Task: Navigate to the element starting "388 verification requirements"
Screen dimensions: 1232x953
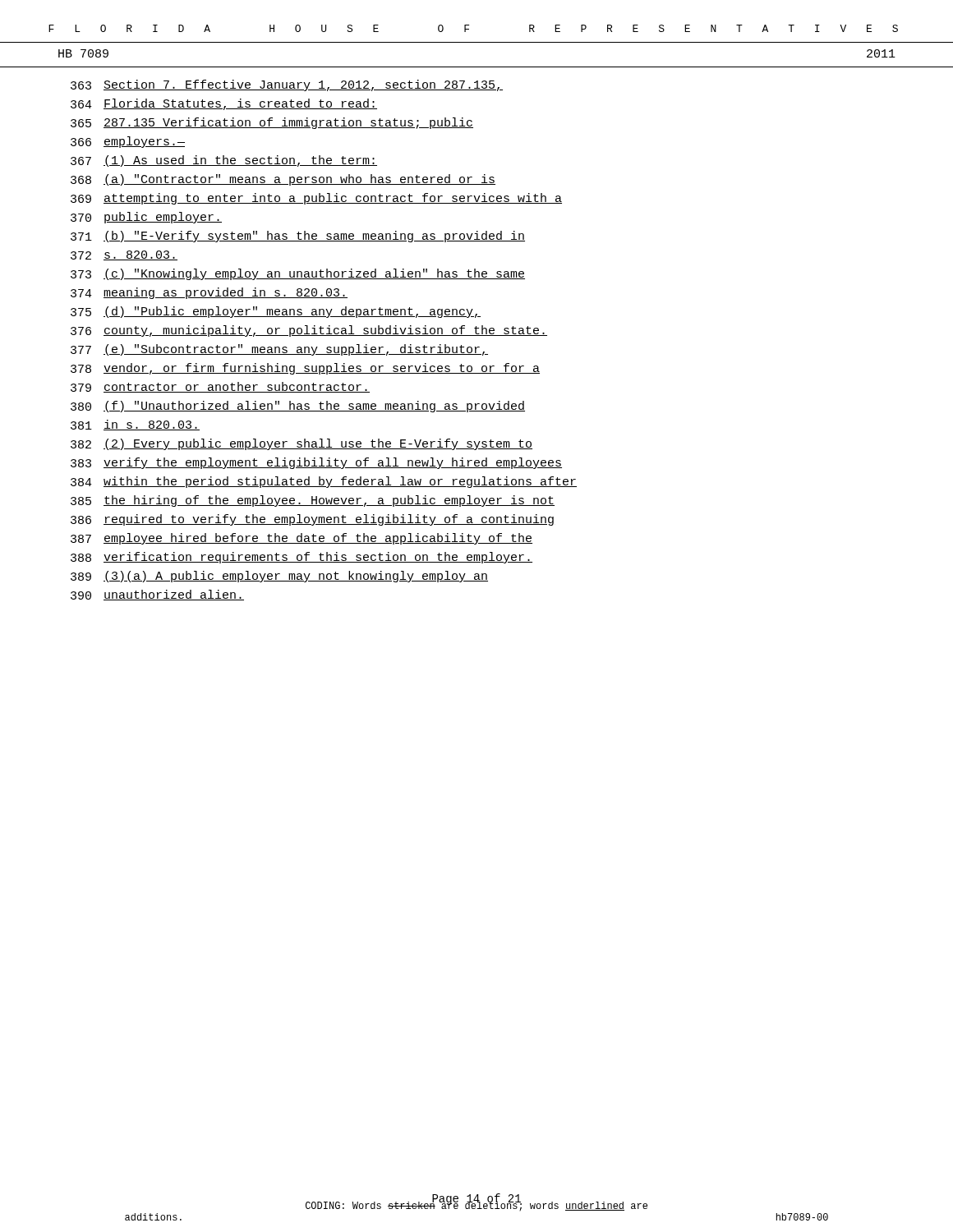Action: pyautogui.click(x=476, y=560)
